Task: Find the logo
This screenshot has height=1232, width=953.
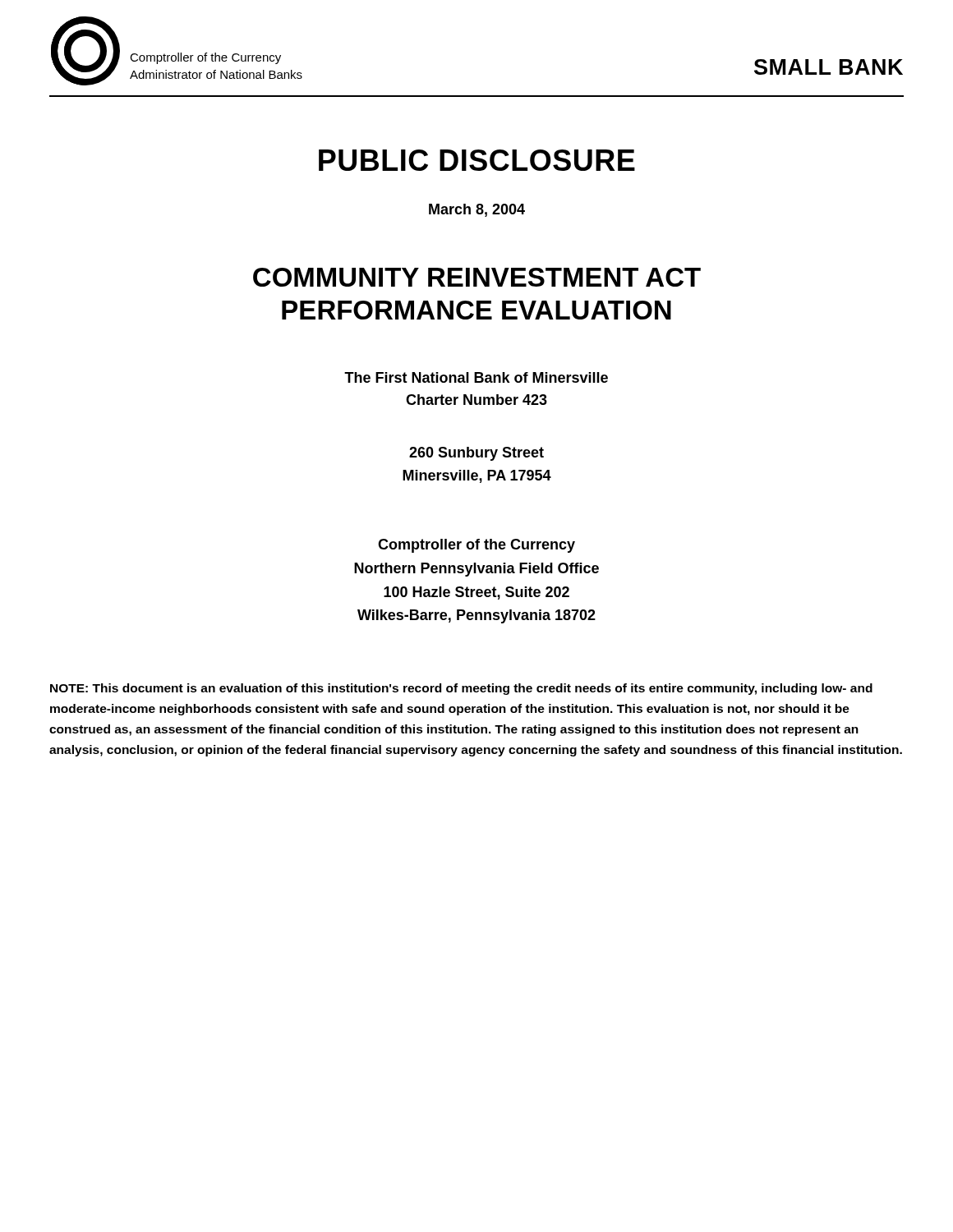Action: 85,51
